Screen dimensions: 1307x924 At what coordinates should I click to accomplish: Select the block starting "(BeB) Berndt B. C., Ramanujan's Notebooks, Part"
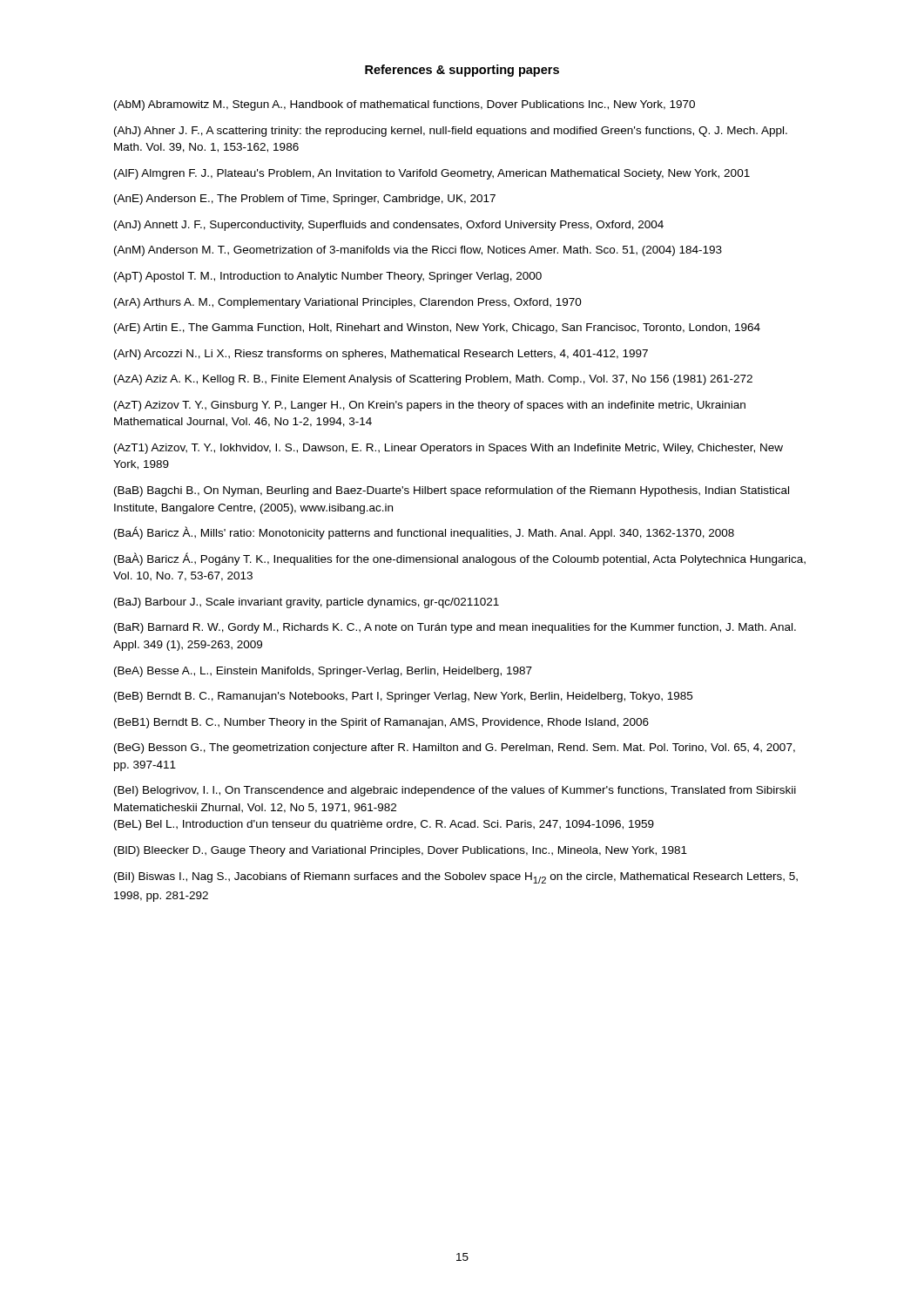point(403,696)
